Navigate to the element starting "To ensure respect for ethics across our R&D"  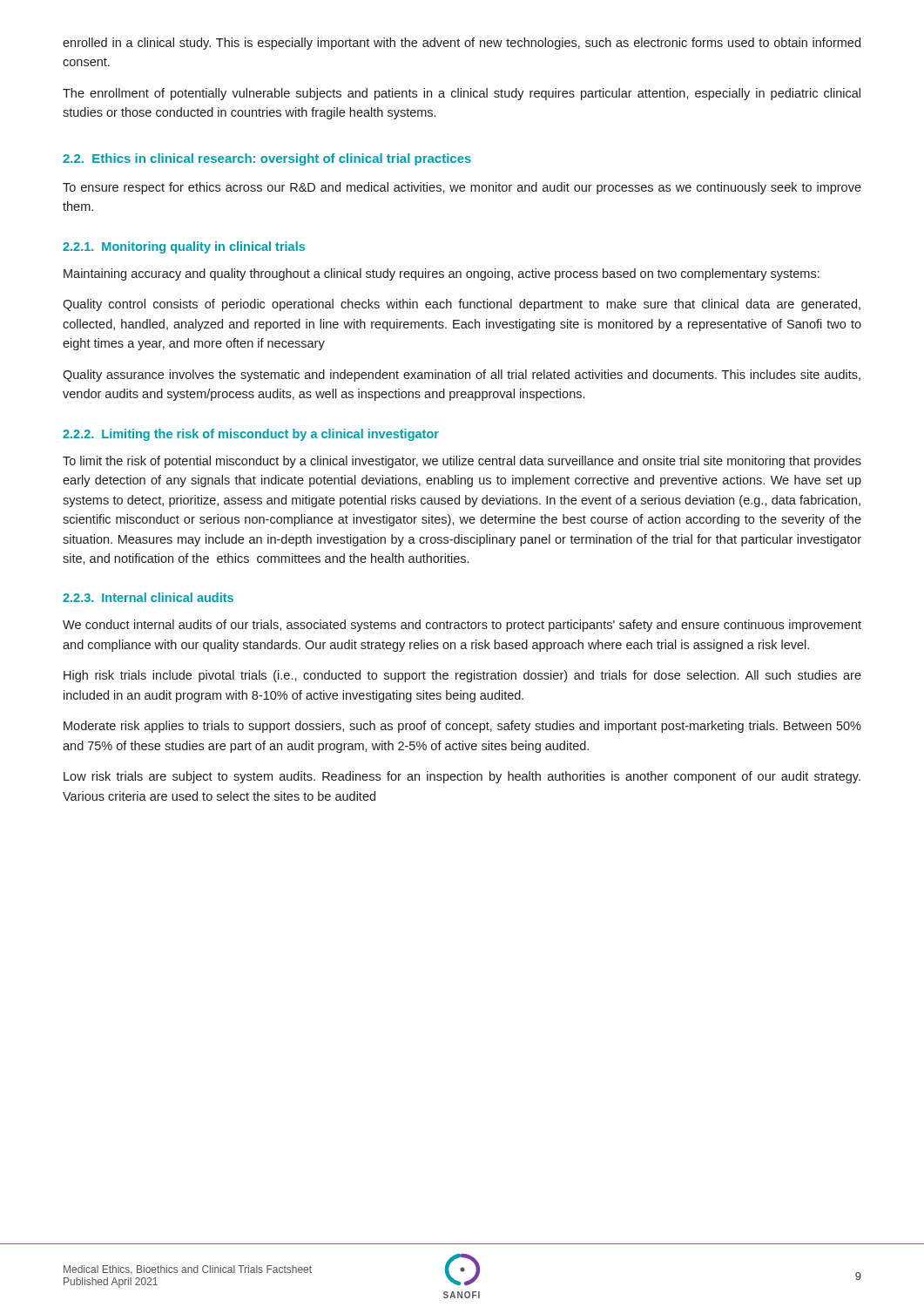pyautogui.click(x=462, y=197)
